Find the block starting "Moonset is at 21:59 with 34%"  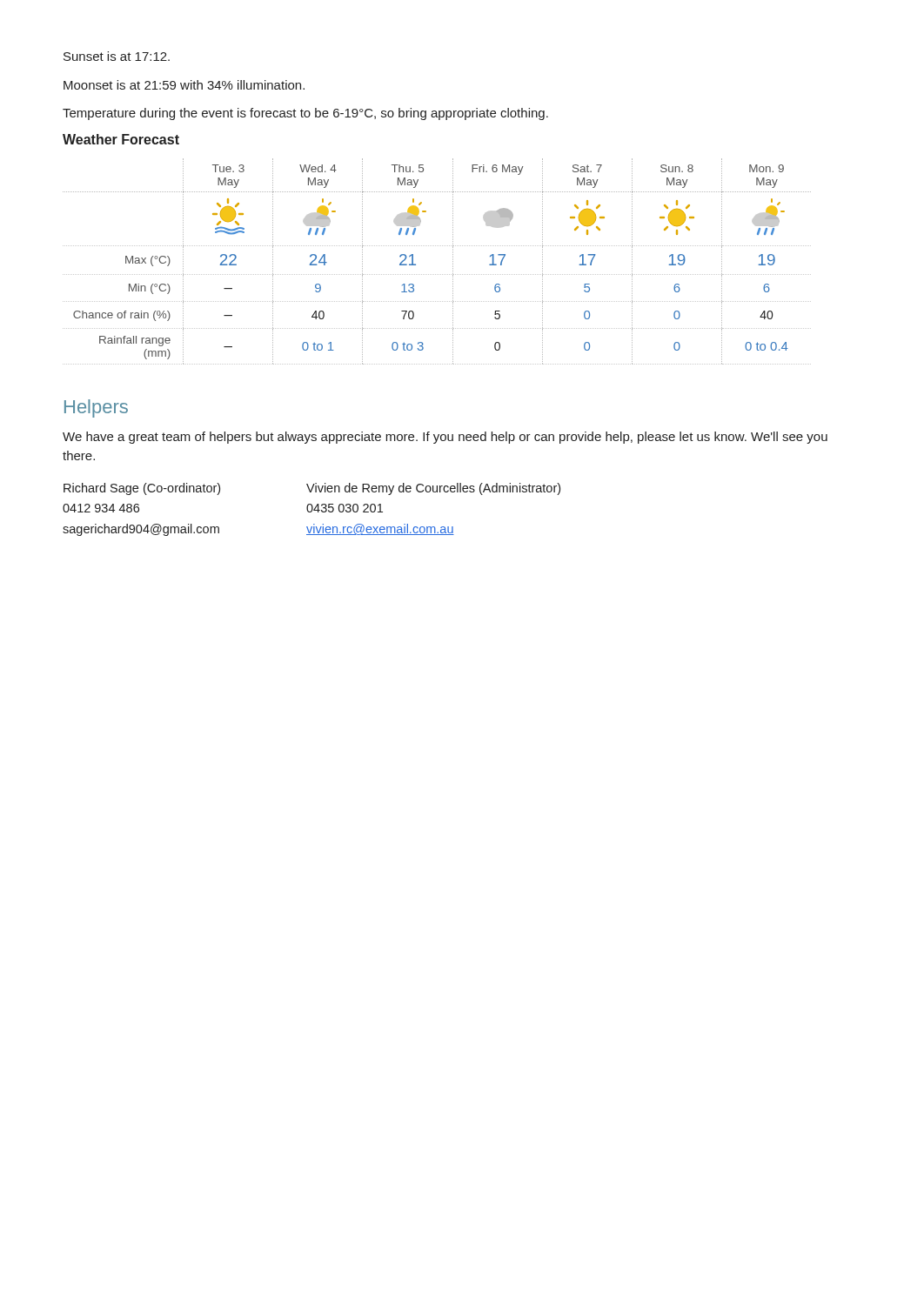(184, 84)
